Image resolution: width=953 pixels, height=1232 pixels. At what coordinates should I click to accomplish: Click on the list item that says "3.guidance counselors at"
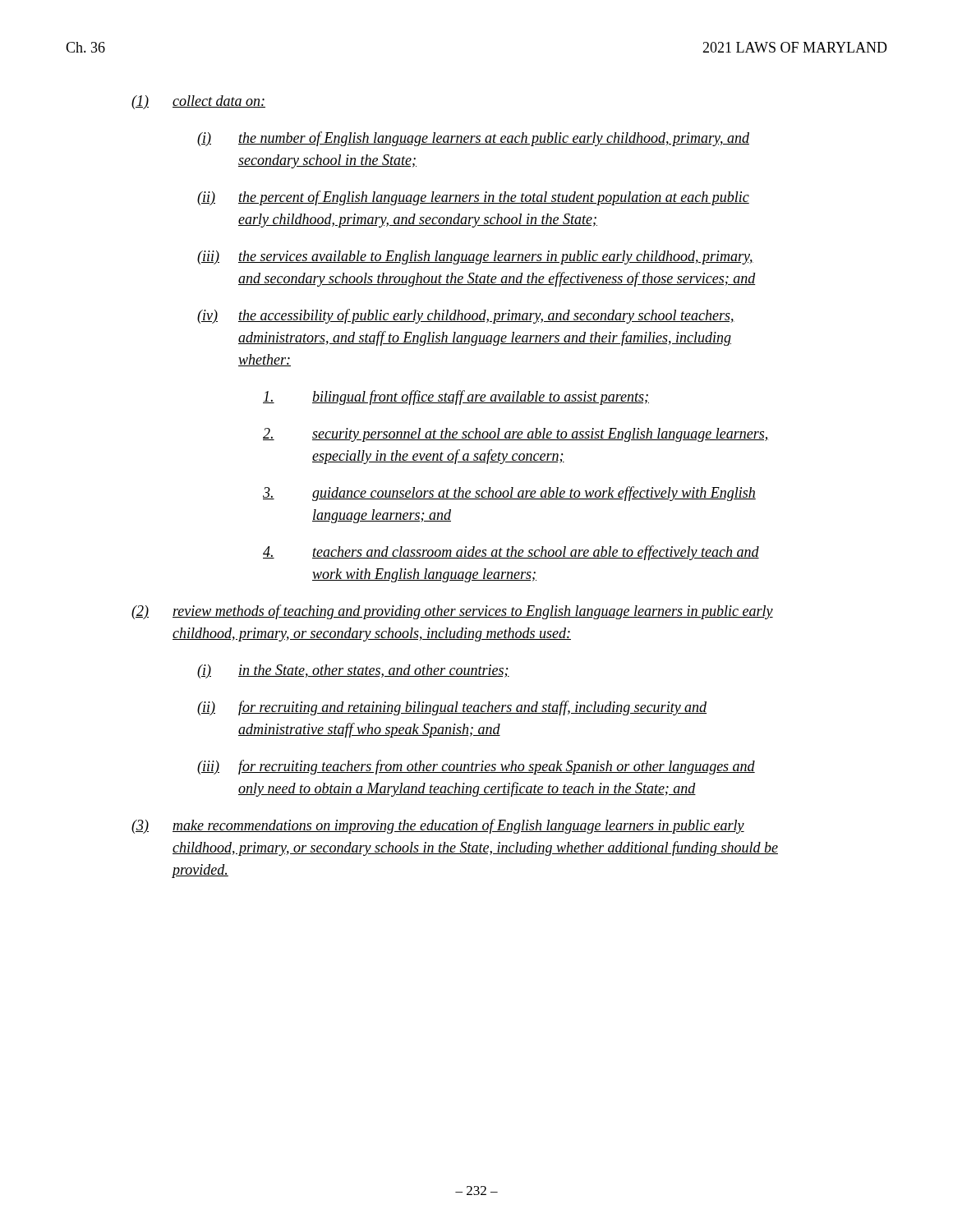pyautogui.click(x=518, y=504)
